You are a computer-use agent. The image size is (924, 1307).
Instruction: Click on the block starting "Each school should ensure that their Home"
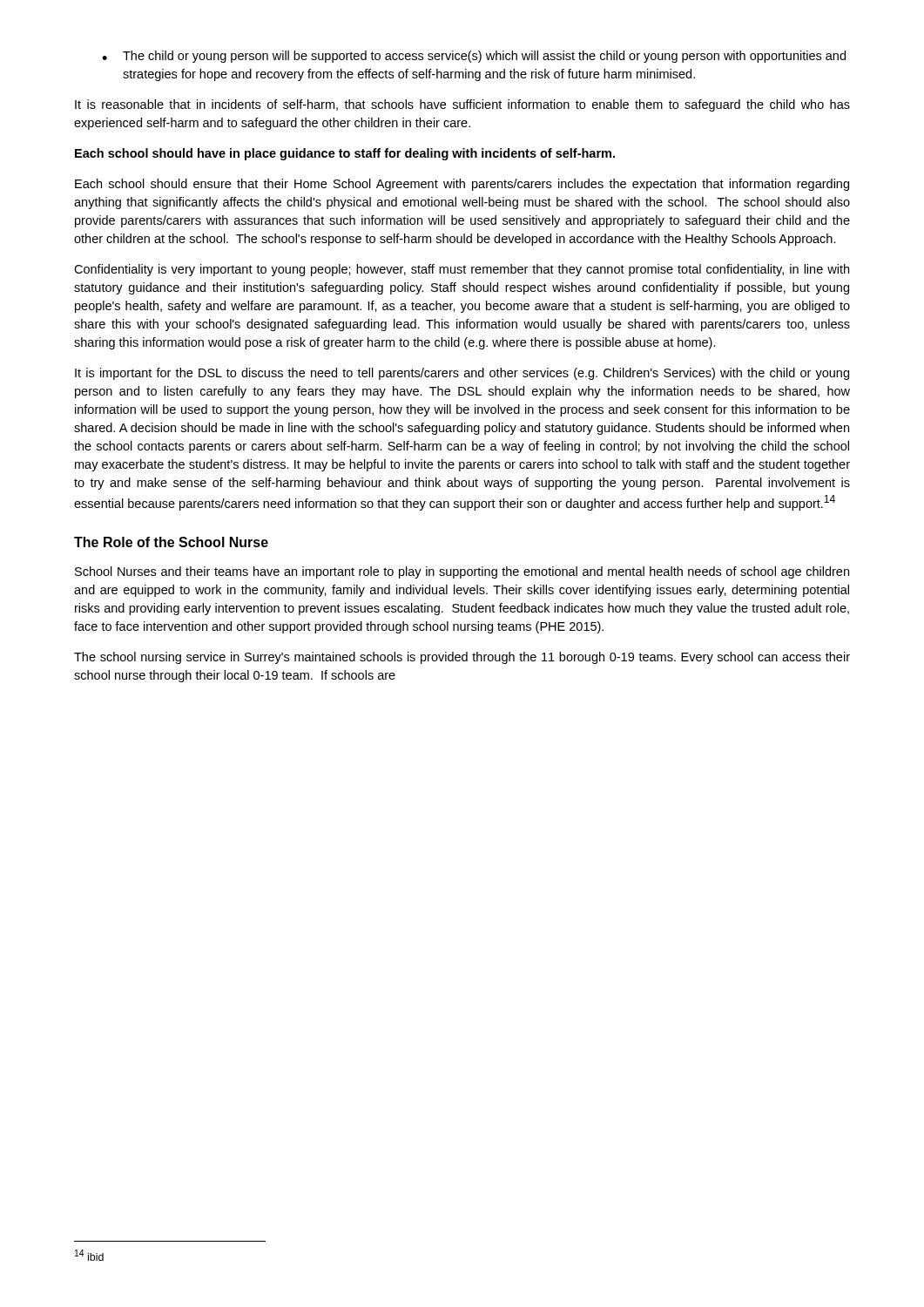pyautogui.click(x=462, y=211)
